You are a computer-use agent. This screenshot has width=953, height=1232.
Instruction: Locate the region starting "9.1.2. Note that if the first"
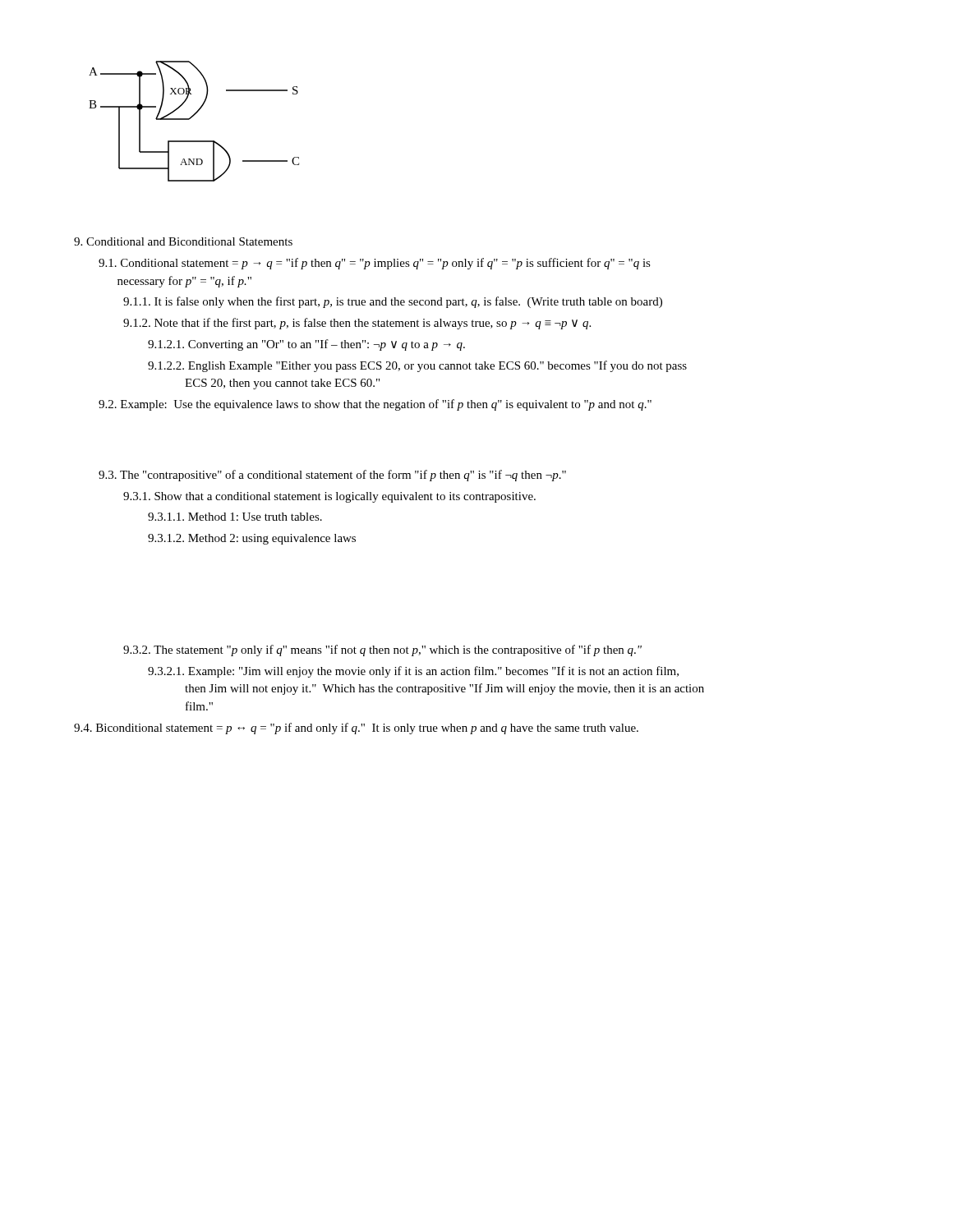coord(358,323)
